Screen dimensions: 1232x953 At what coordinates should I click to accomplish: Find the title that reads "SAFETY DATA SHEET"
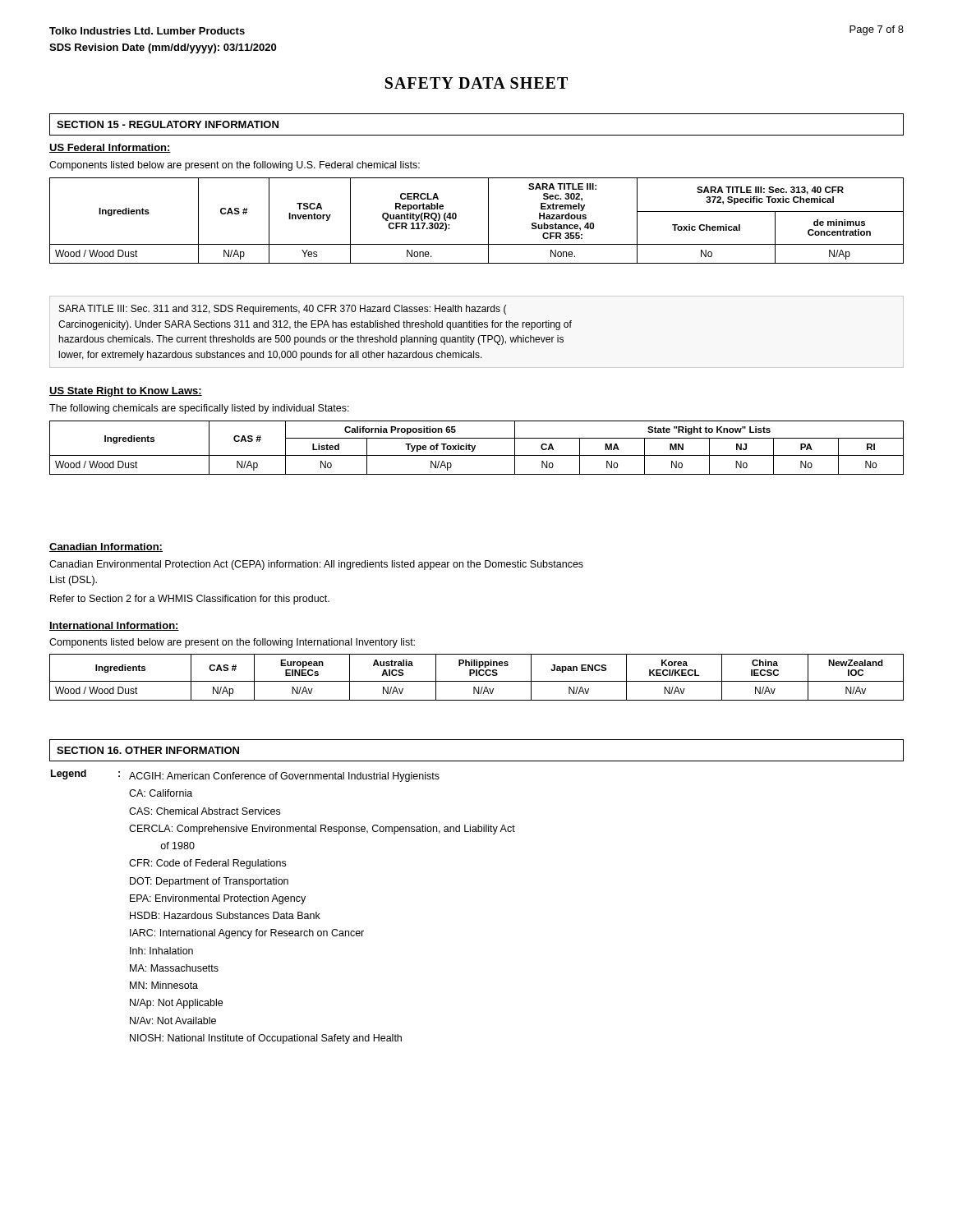click(476, 83)
